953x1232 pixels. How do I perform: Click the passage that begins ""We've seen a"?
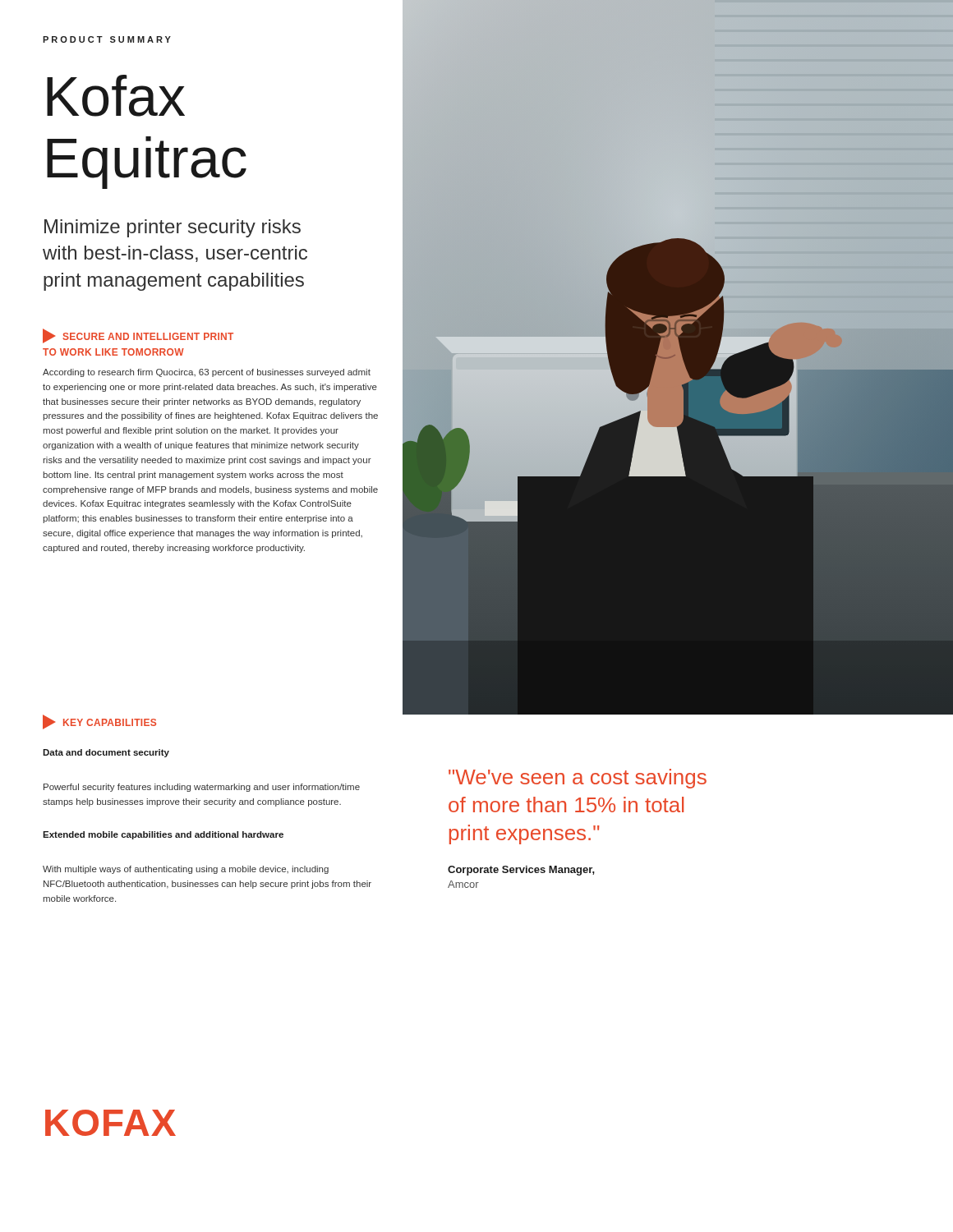point(678,805)
